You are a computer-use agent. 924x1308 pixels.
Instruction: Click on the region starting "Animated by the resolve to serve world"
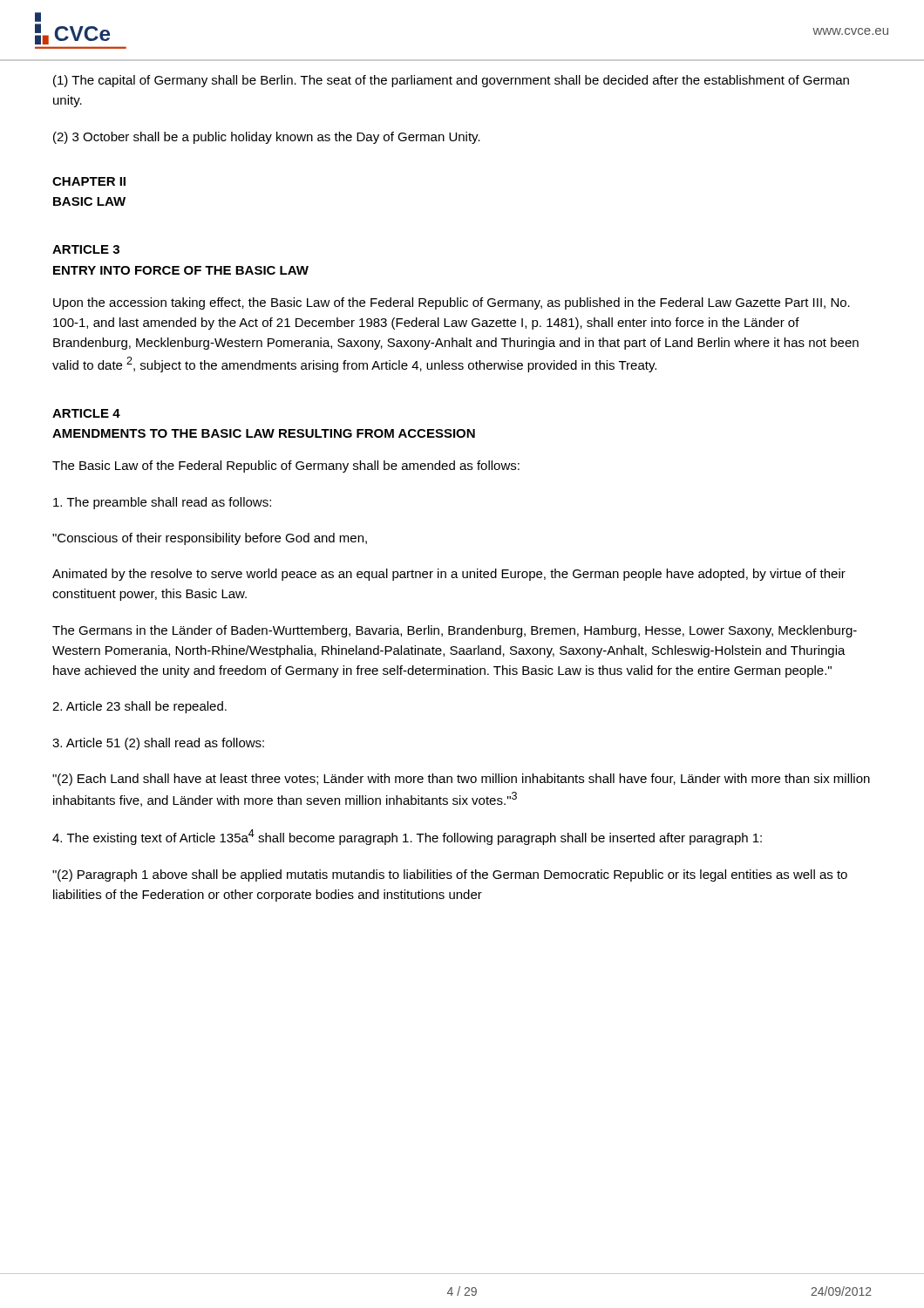click(x=449, y=583)
